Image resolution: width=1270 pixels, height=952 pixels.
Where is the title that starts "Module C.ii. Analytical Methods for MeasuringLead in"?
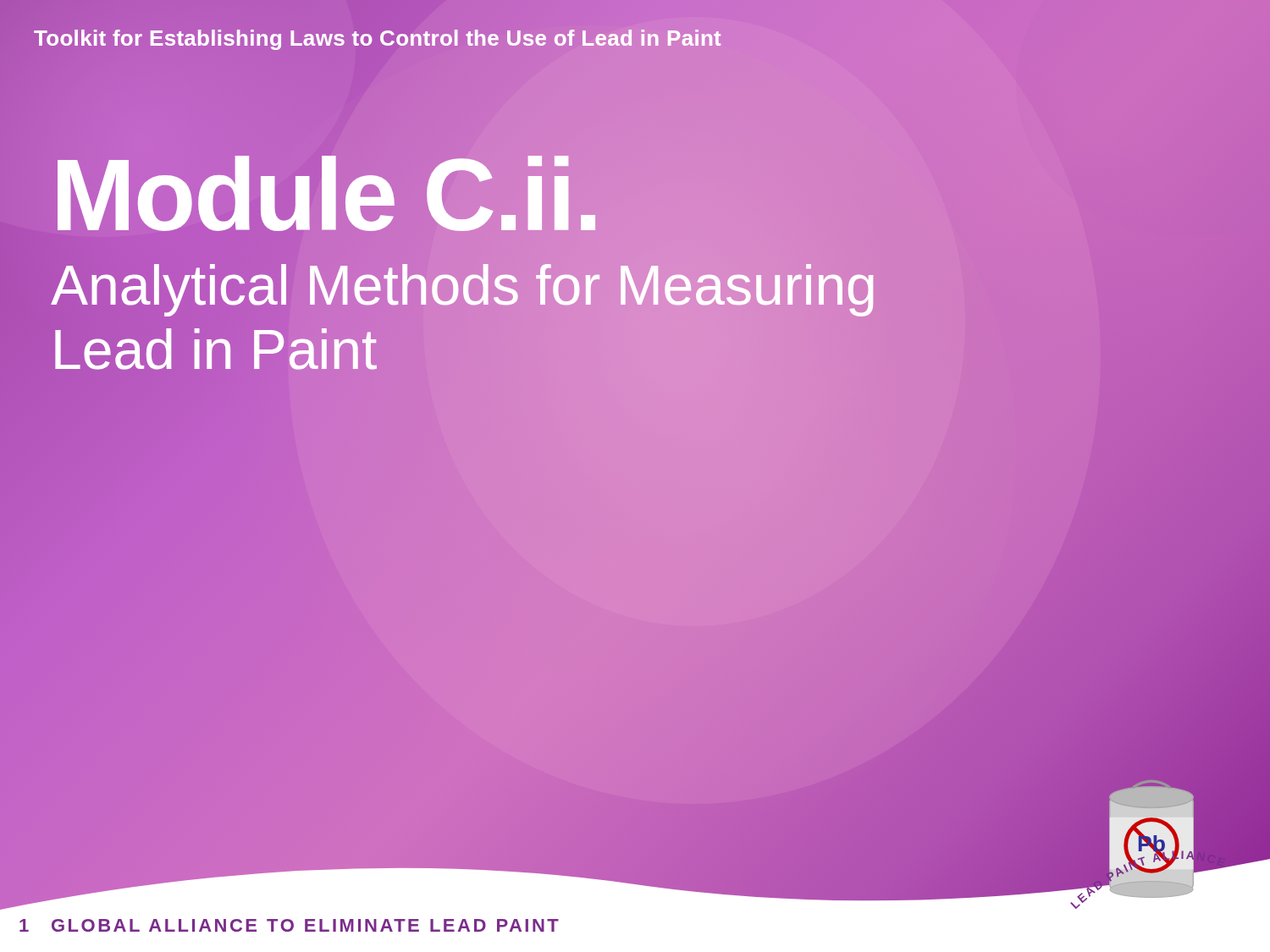pos(464,263)
